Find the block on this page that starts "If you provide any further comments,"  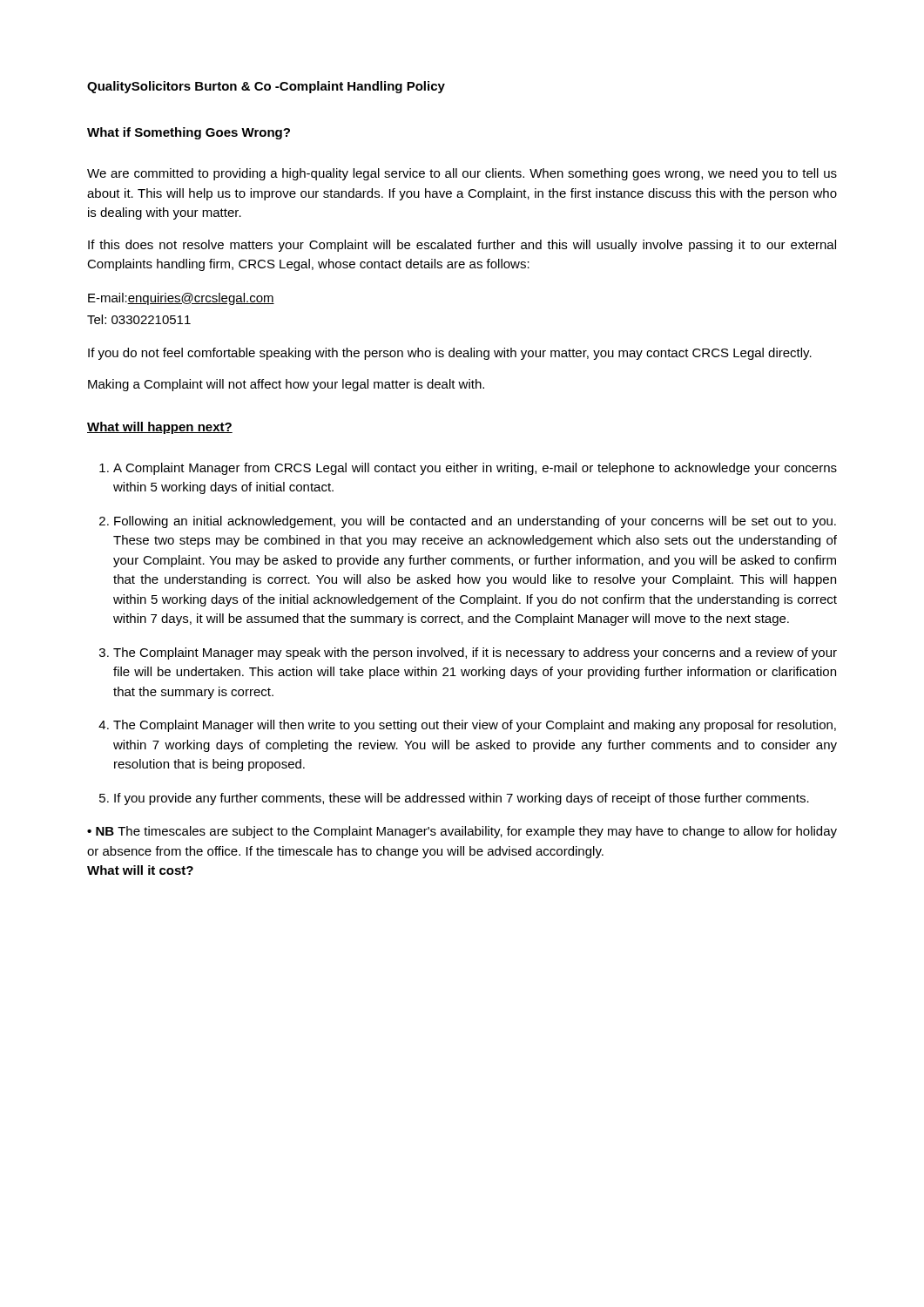475,798
